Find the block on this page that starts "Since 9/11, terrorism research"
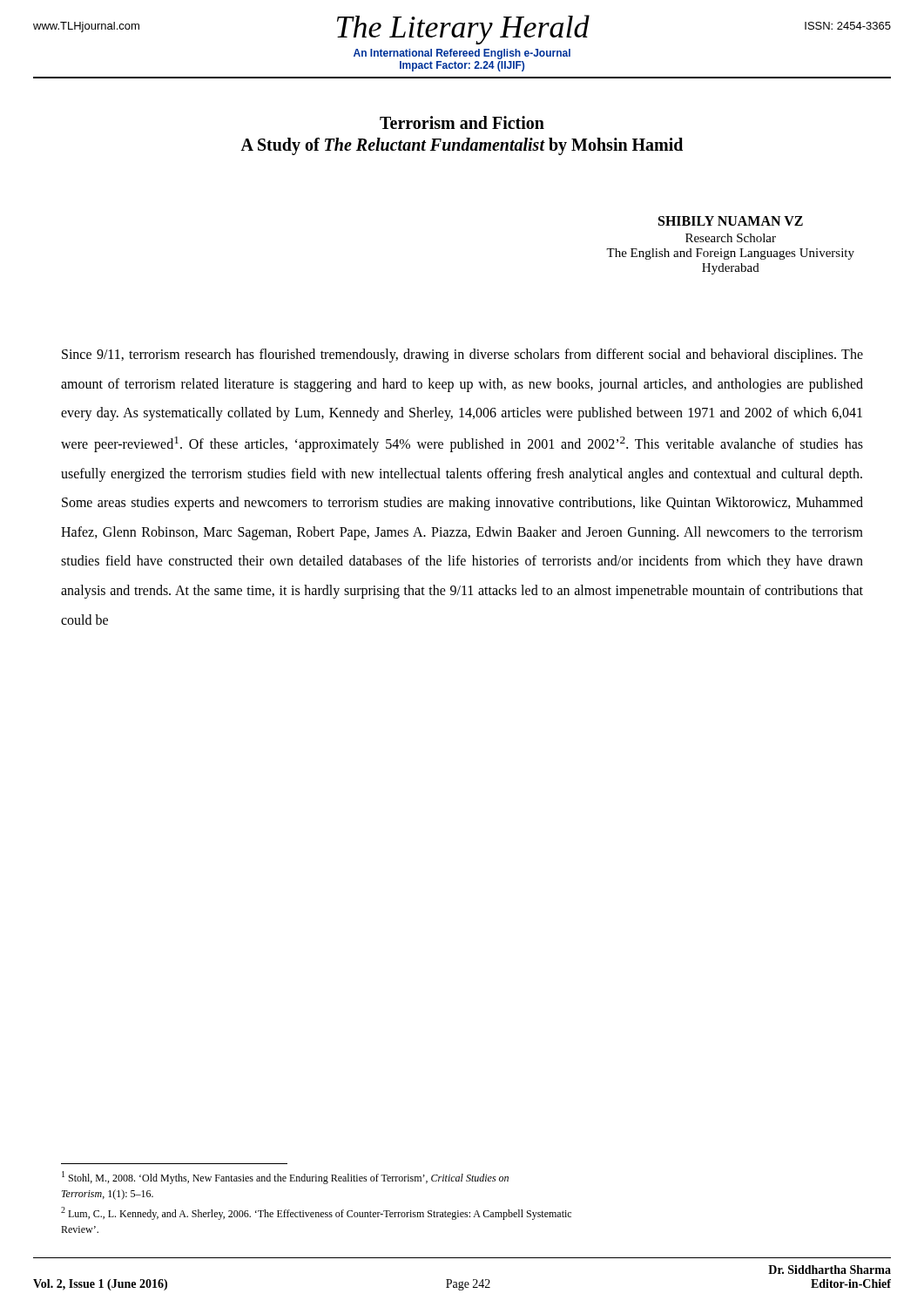Screen dimensions: 1307x924 [x=462, y=487]
